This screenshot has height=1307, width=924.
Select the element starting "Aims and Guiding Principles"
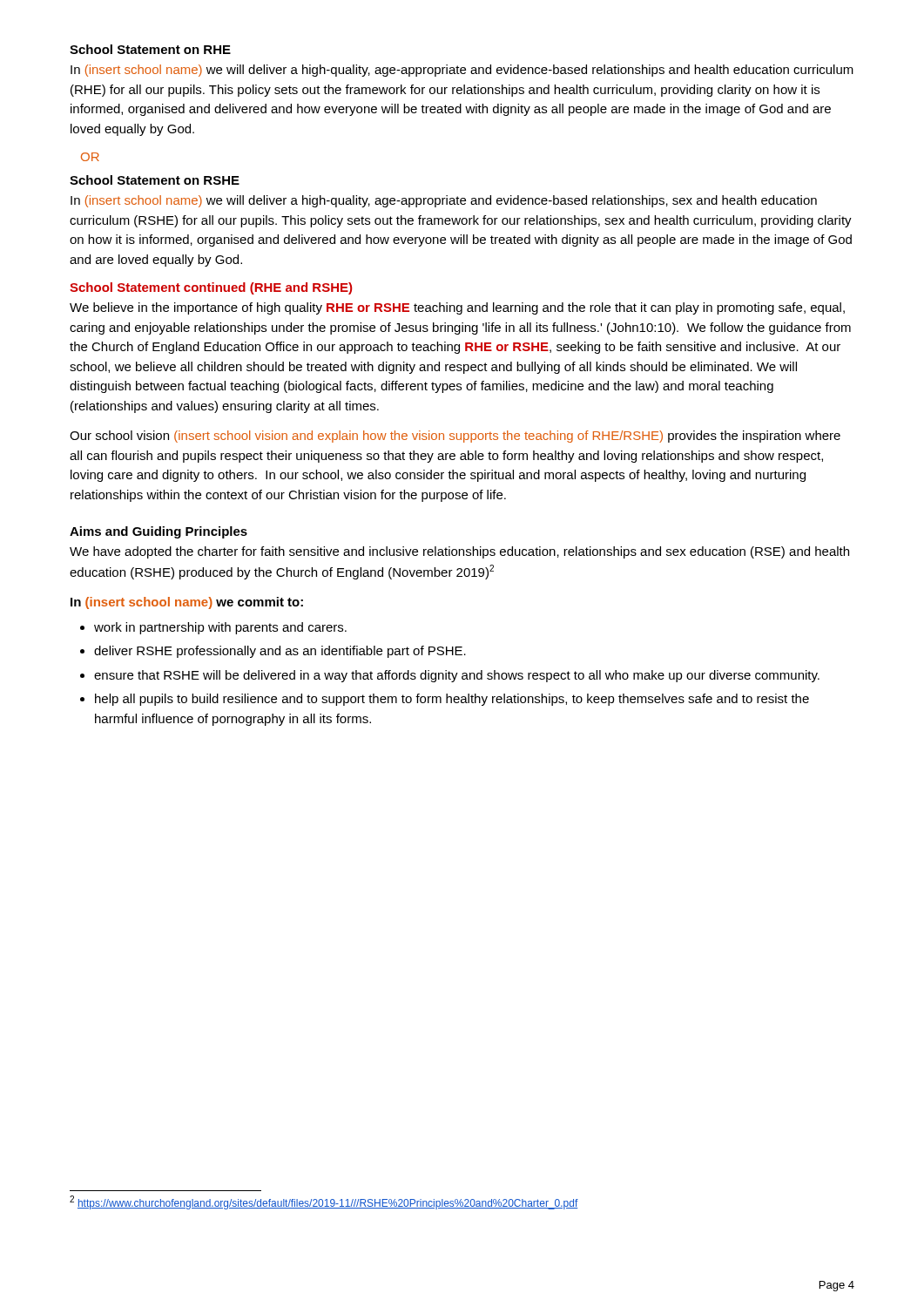(159, 531)
